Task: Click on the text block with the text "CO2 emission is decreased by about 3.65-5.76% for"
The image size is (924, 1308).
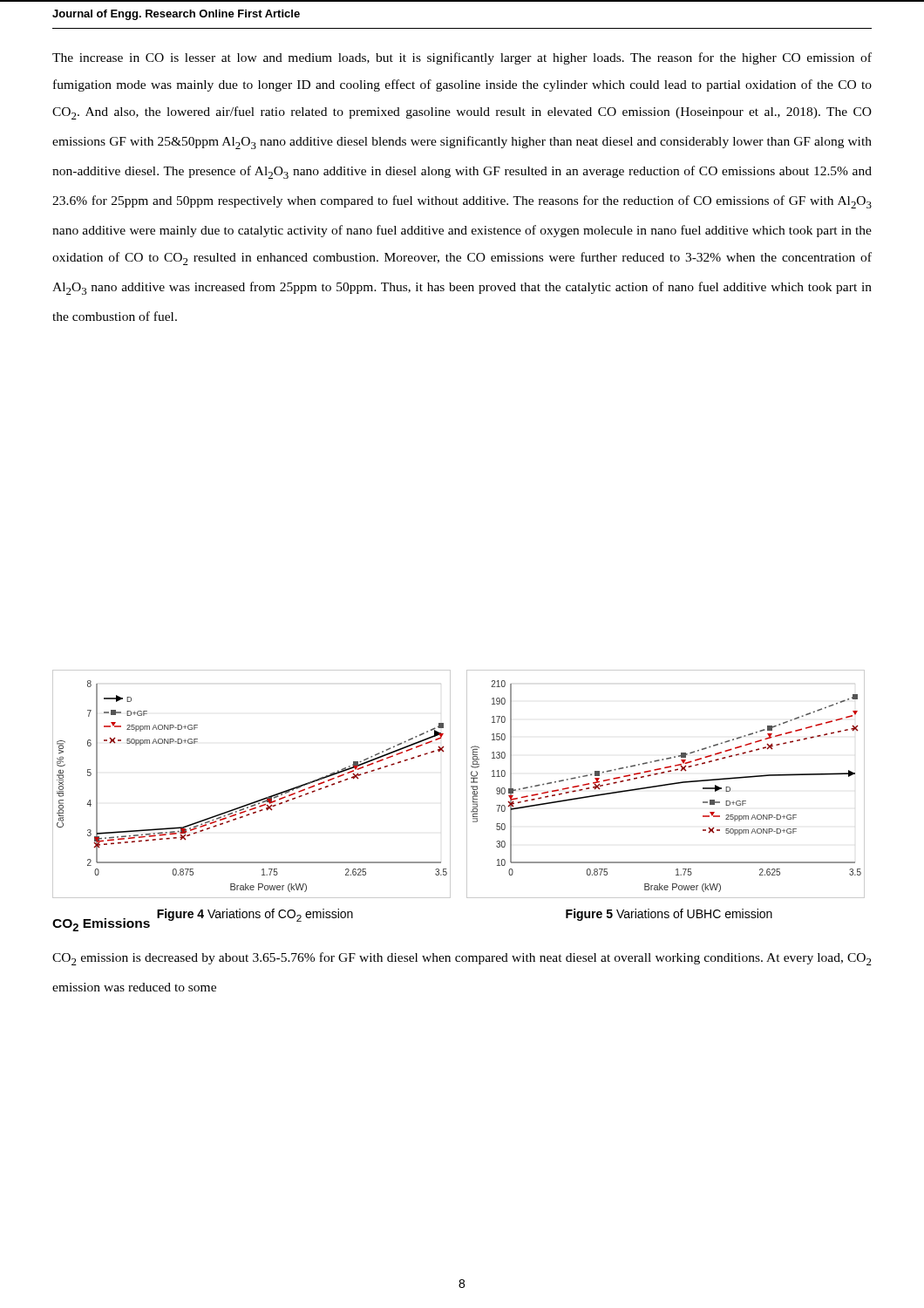Action: (x=462, y=972)
